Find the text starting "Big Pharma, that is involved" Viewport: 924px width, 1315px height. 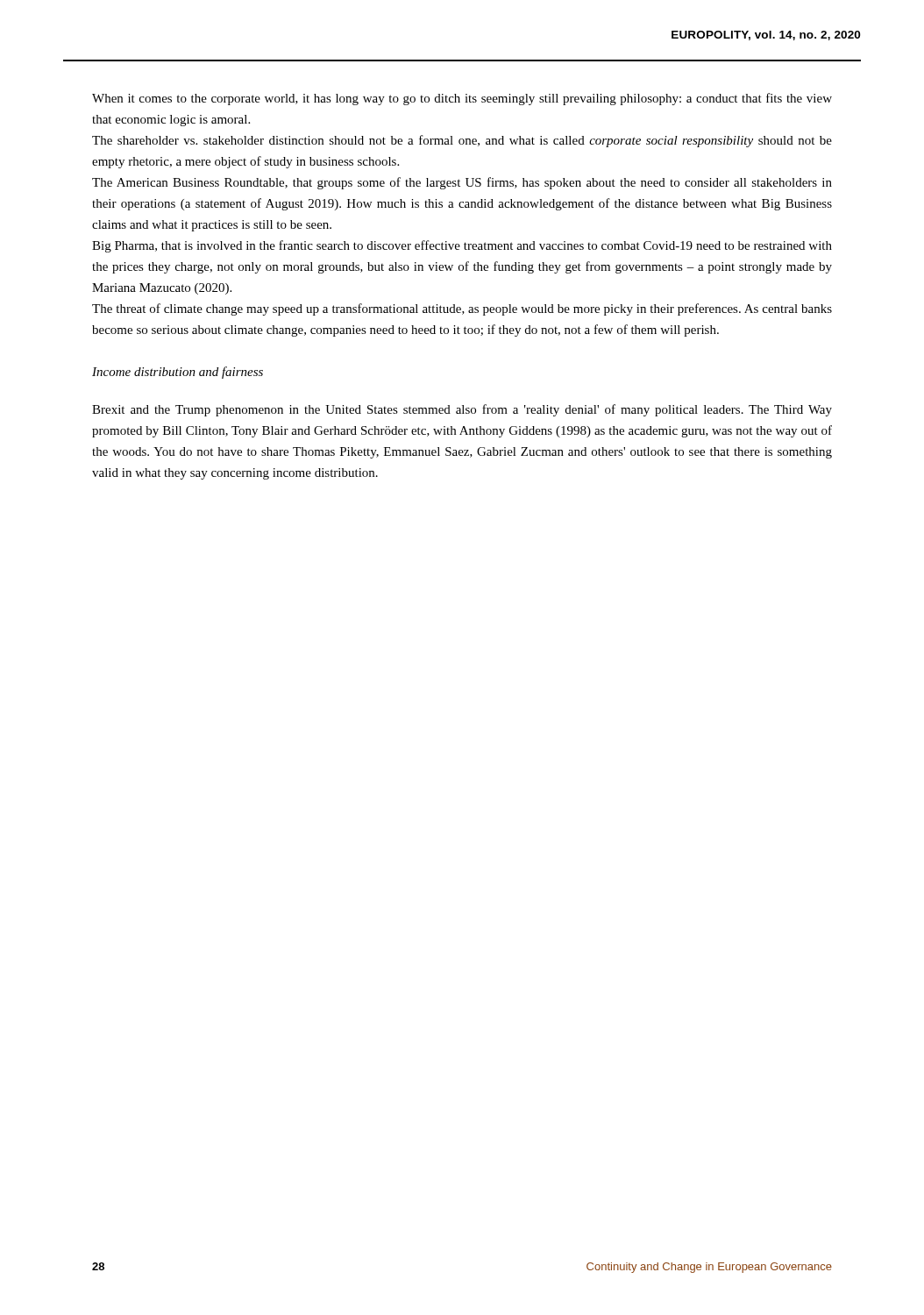pos(462,266)
